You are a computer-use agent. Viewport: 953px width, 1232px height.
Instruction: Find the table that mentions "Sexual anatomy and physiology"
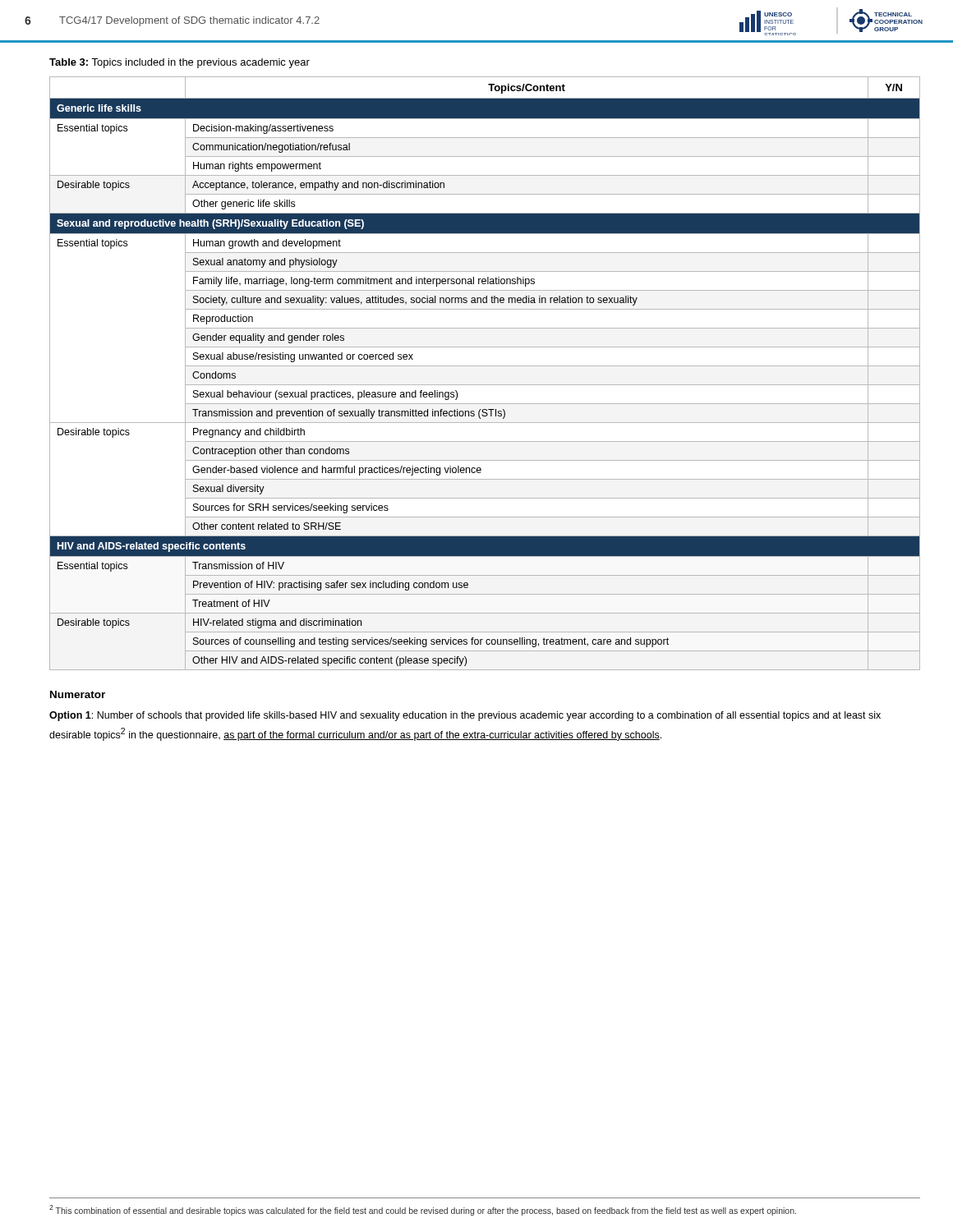point(485,373)
